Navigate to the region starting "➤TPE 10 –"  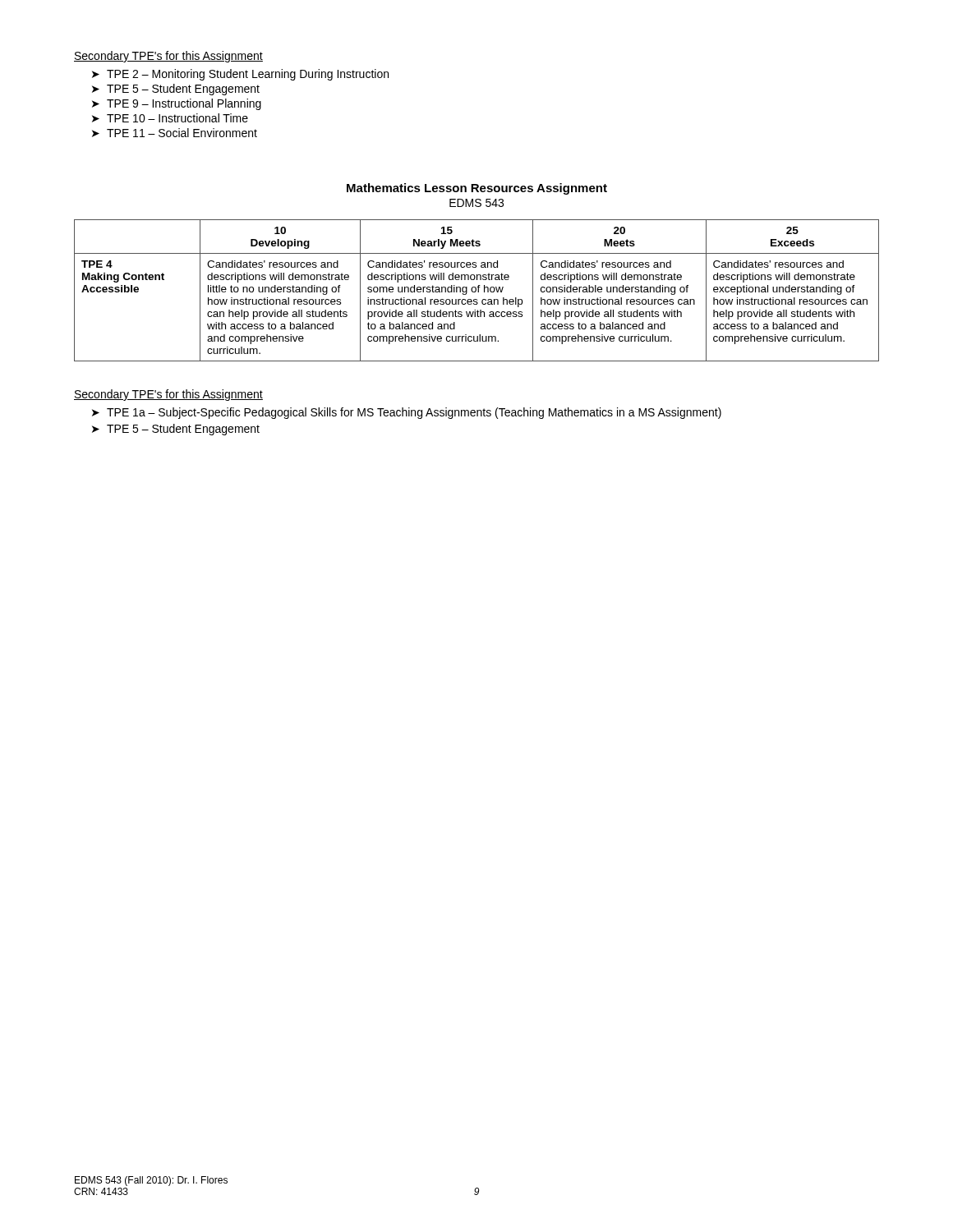tap(169, 118)
